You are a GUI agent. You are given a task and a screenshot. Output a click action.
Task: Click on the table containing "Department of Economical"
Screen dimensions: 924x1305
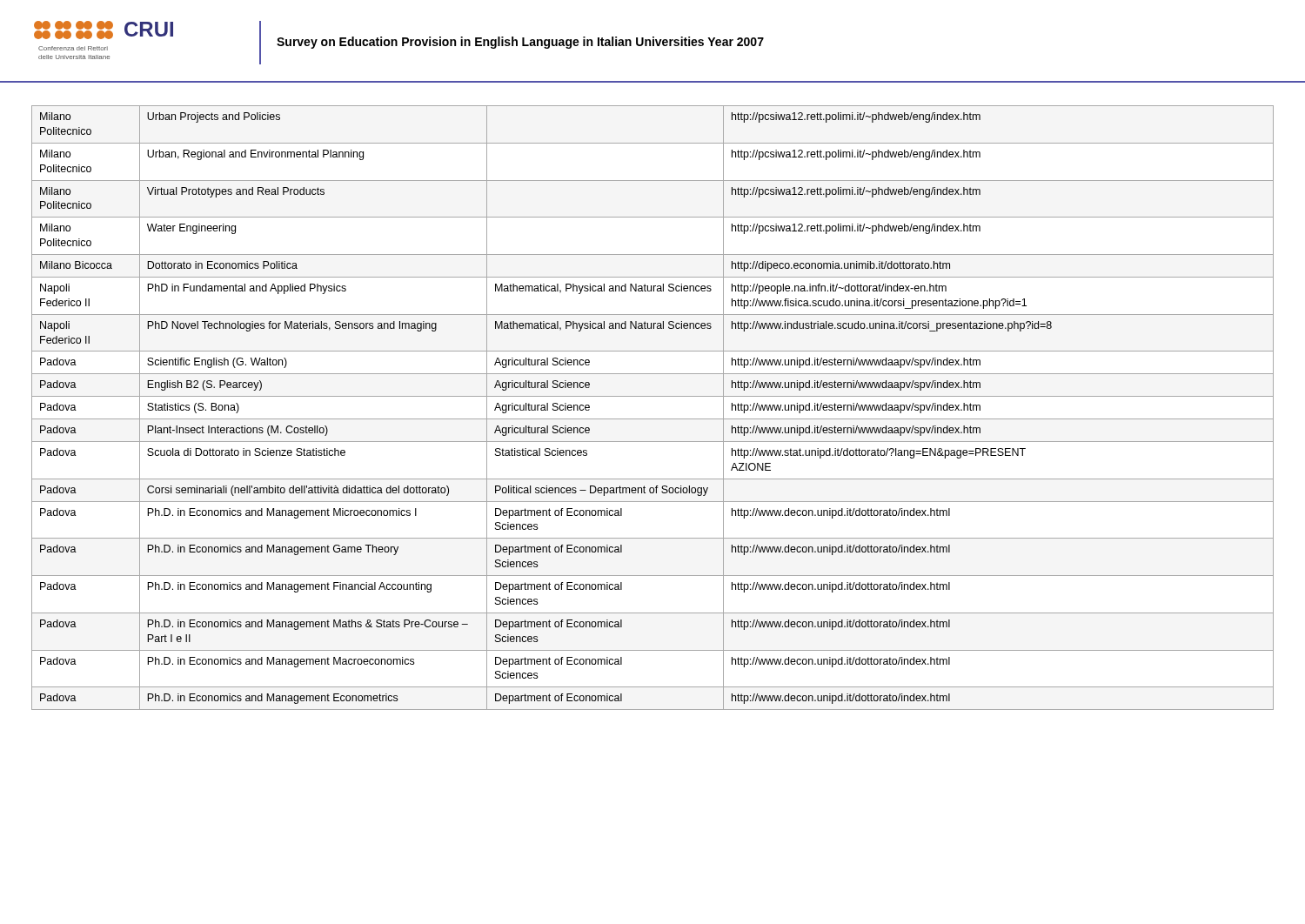(652, 405)
